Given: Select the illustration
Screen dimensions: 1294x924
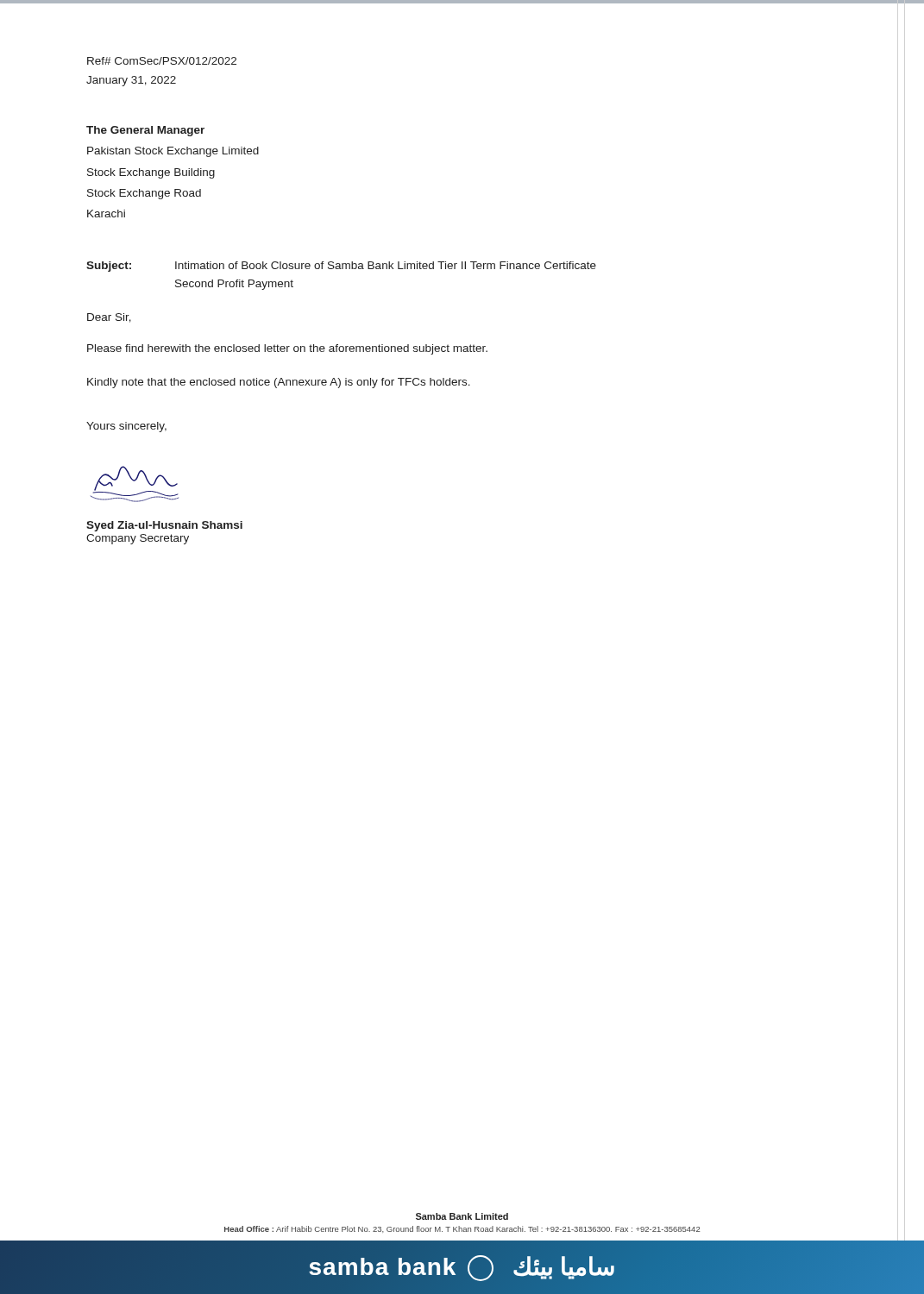Looking at the screenshot, I should pos(471,476).
